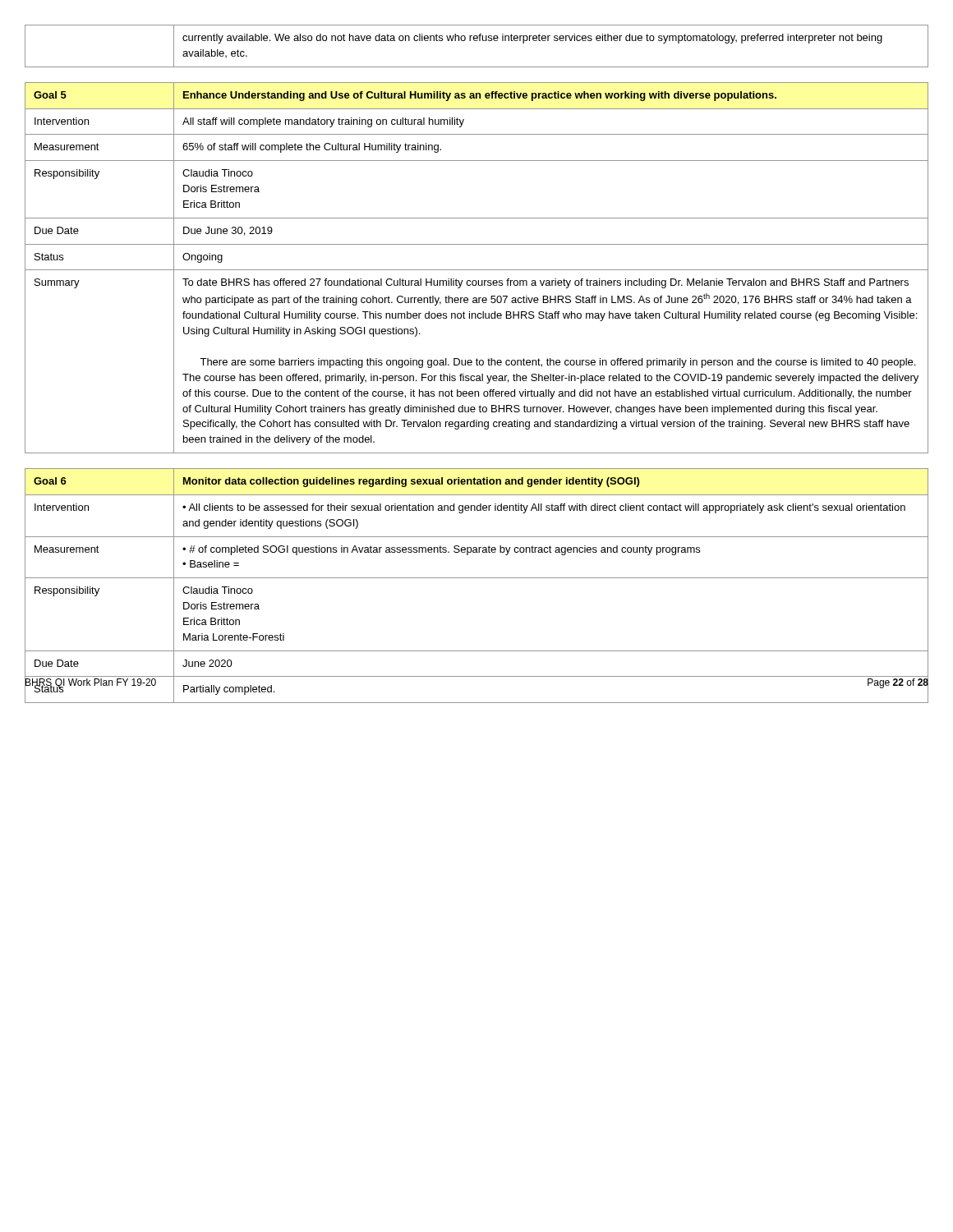953x1232 pixels.
Task: Find the table that mentions "currently available. We also do"
Action: tap(476, 46)
